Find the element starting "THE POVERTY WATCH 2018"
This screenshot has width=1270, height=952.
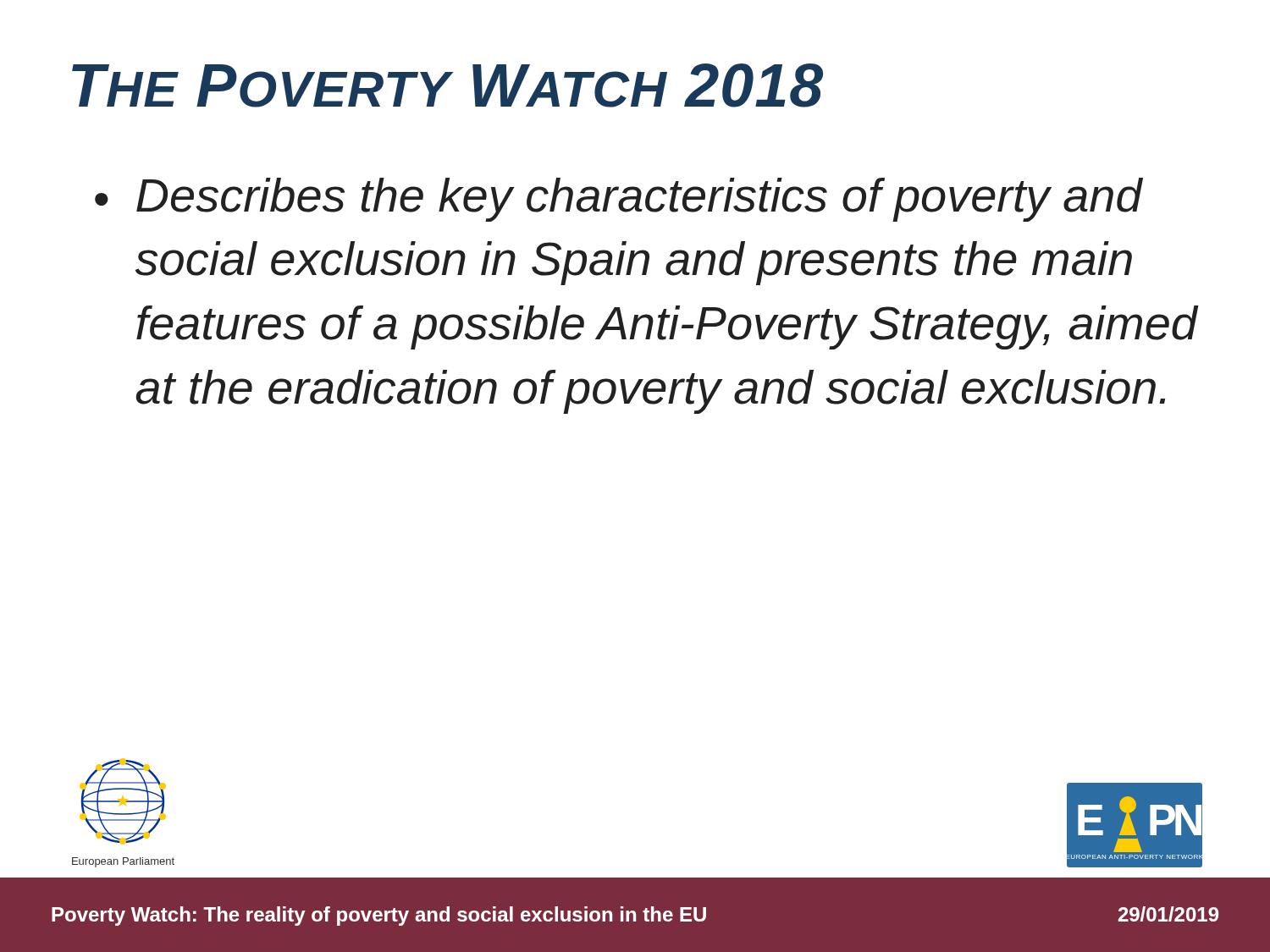(x=446, y=85)
